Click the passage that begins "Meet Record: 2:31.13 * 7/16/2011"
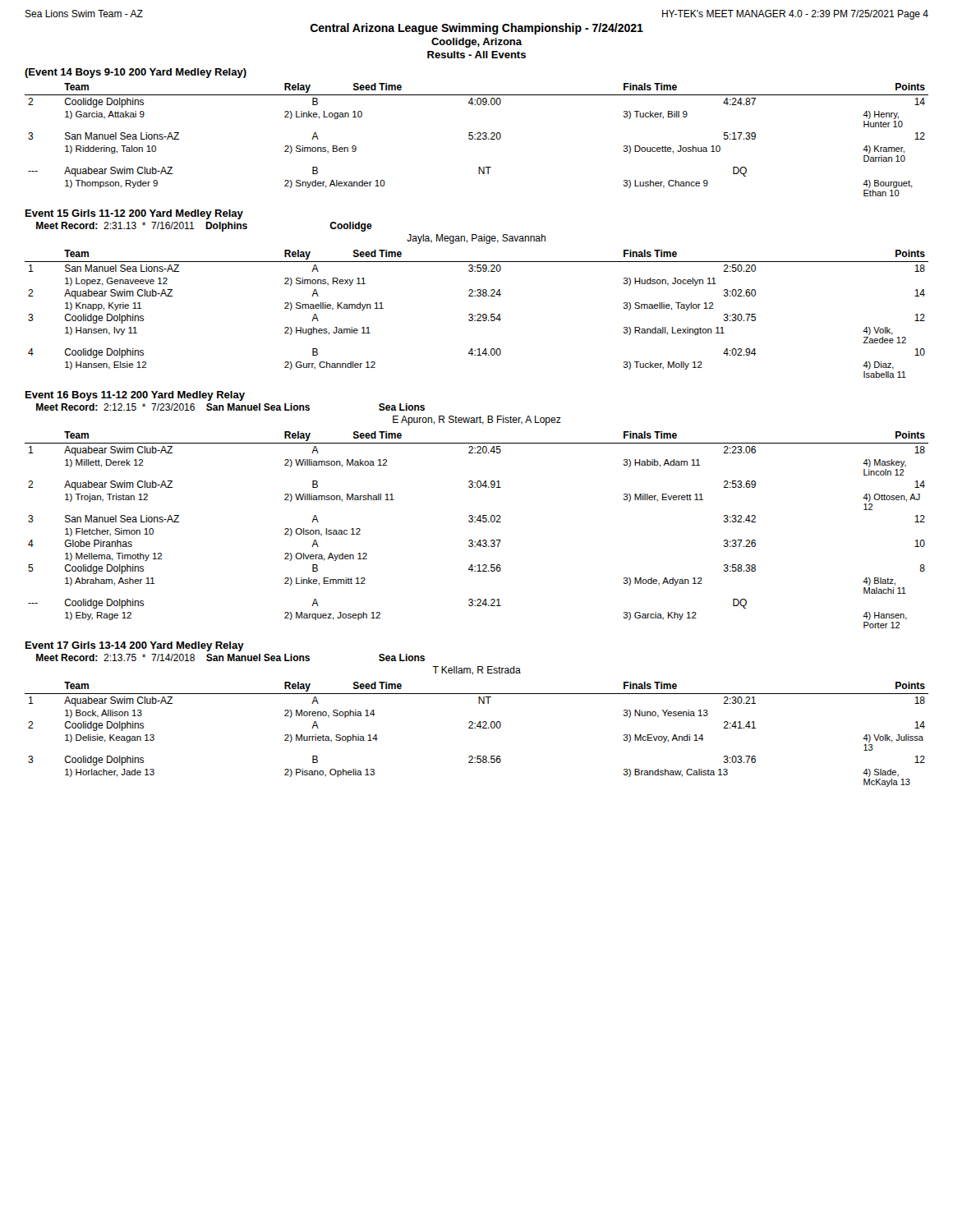This screenshot has width=953, height=1232. click(x=198, y=226)
